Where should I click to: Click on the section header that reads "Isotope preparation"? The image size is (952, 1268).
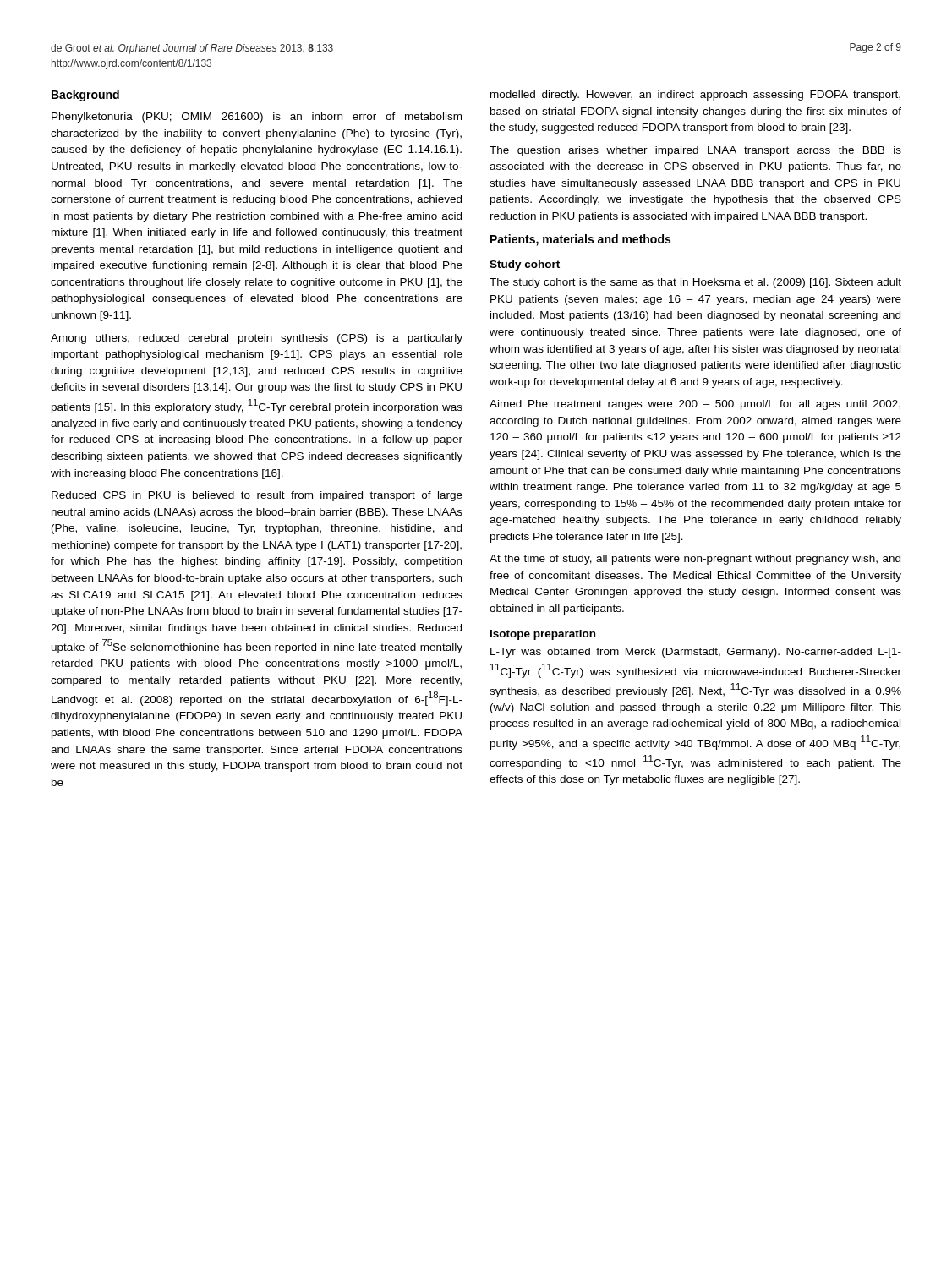(x=543, y=633)
